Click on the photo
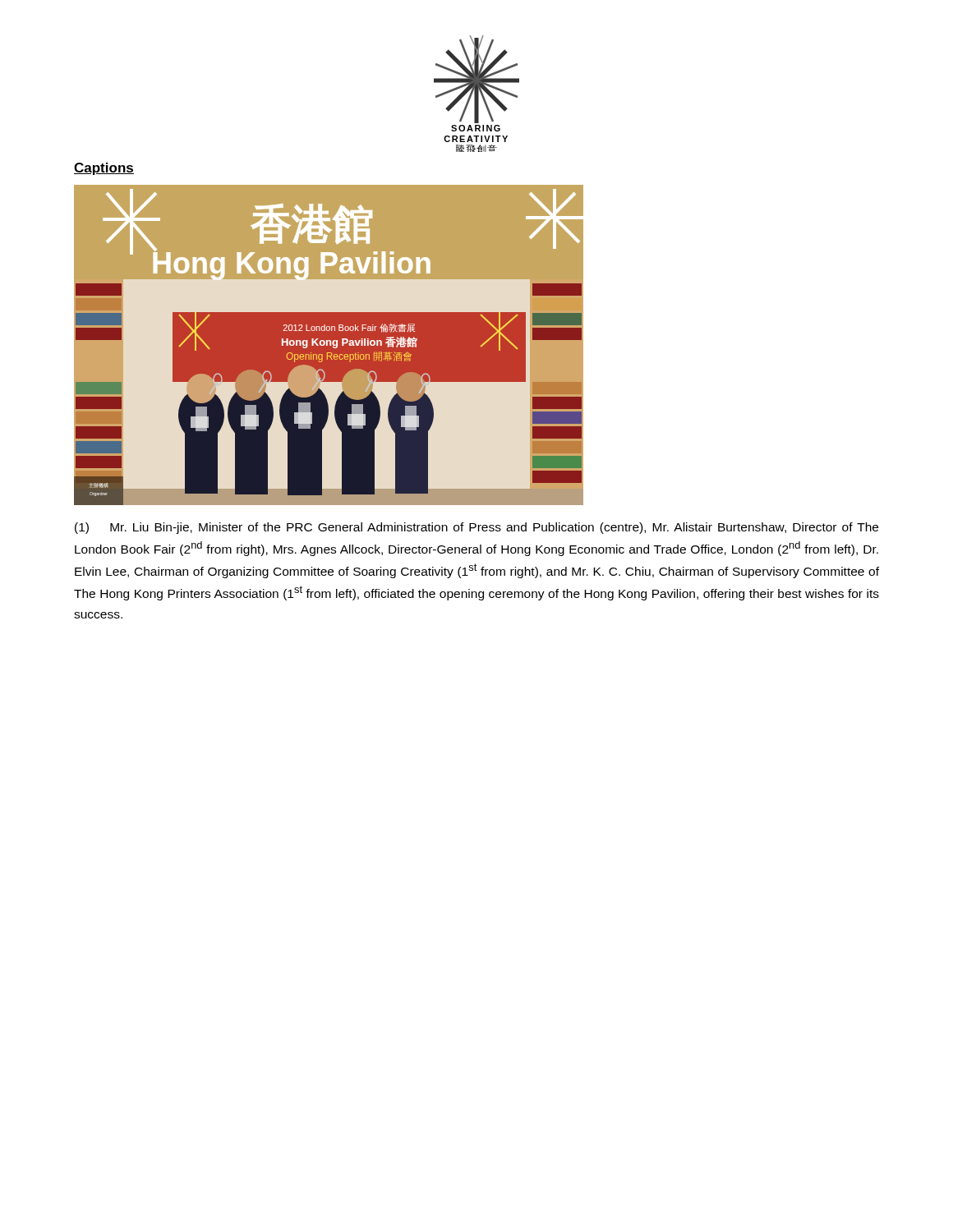The image size is (953, 1232). [329, 345]
